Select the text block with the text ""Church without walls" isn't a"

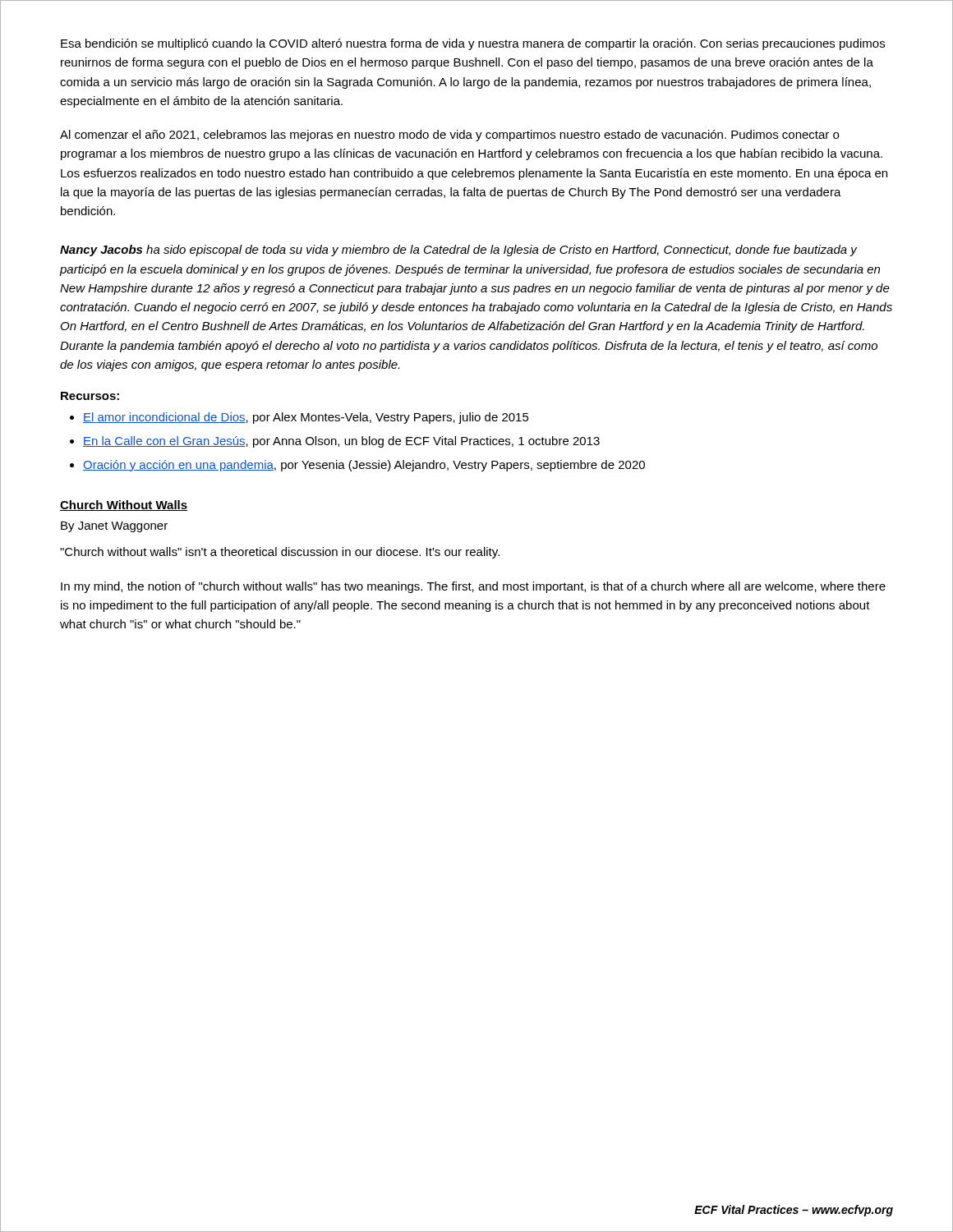click(280, 552)
